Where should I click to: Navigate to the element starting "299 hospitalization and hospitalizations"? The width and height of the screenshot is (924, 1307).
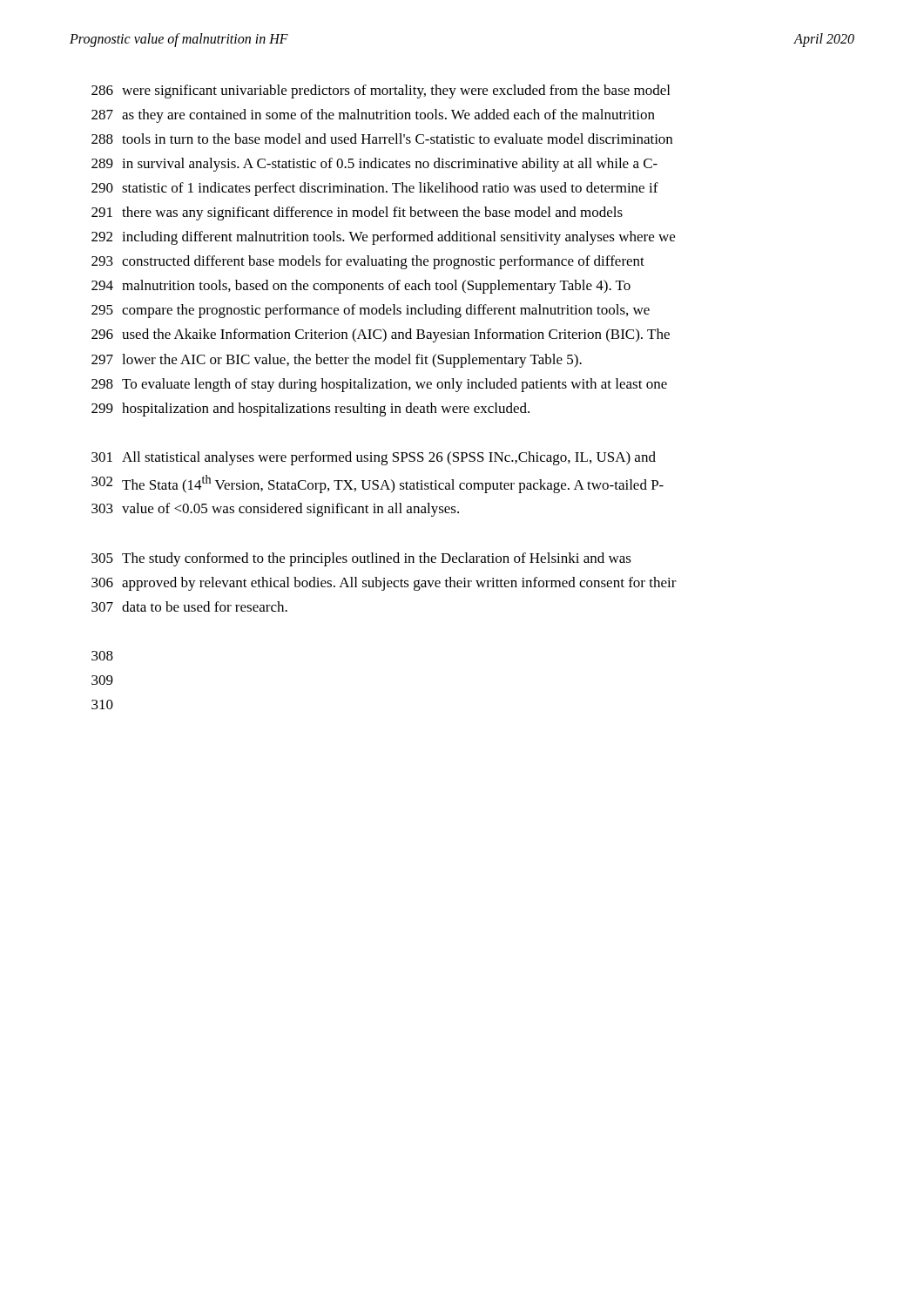point(462,408)
